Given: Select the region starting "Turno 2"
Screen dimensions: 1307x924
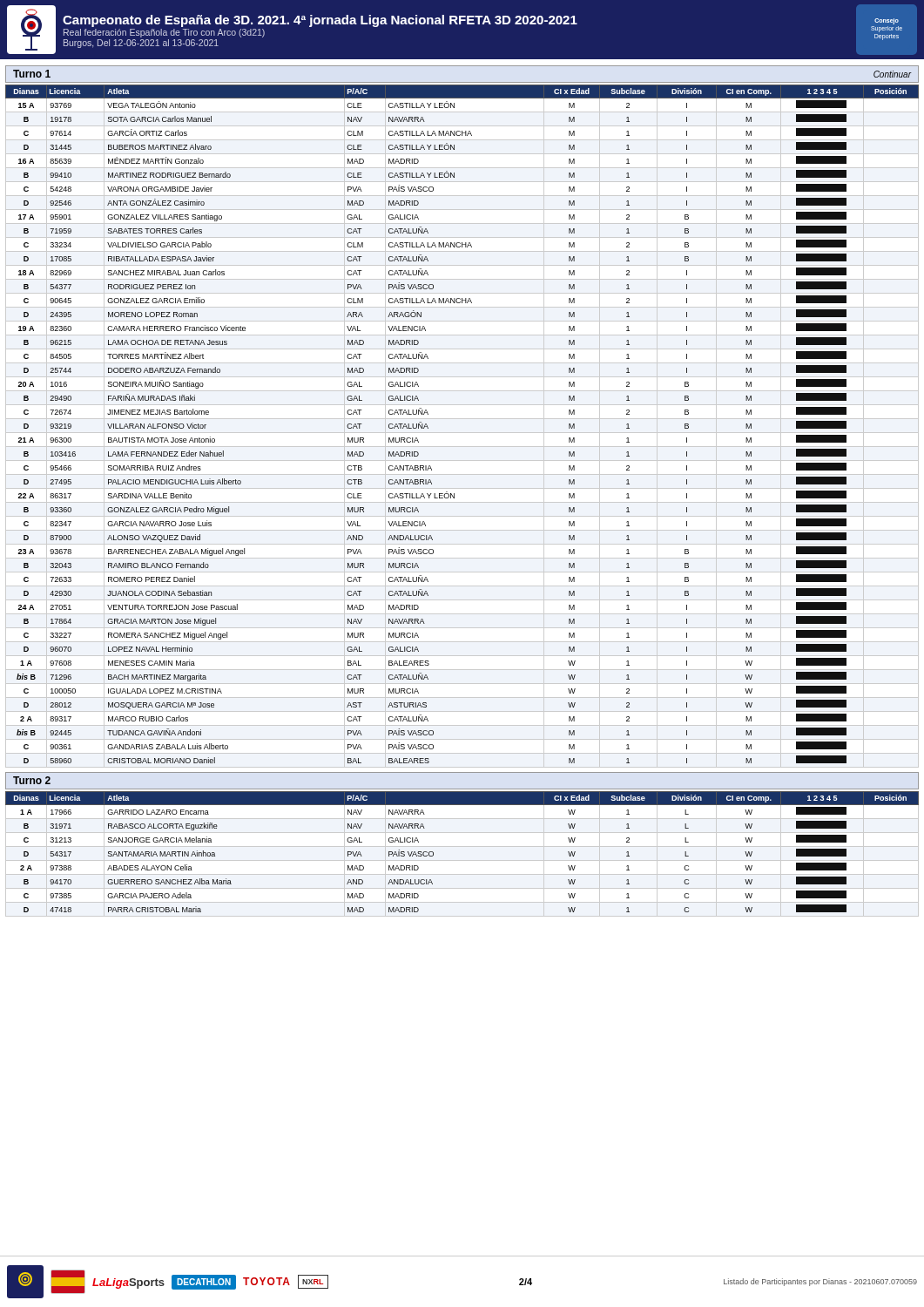Looking at the screenshot, I should 32,781.
